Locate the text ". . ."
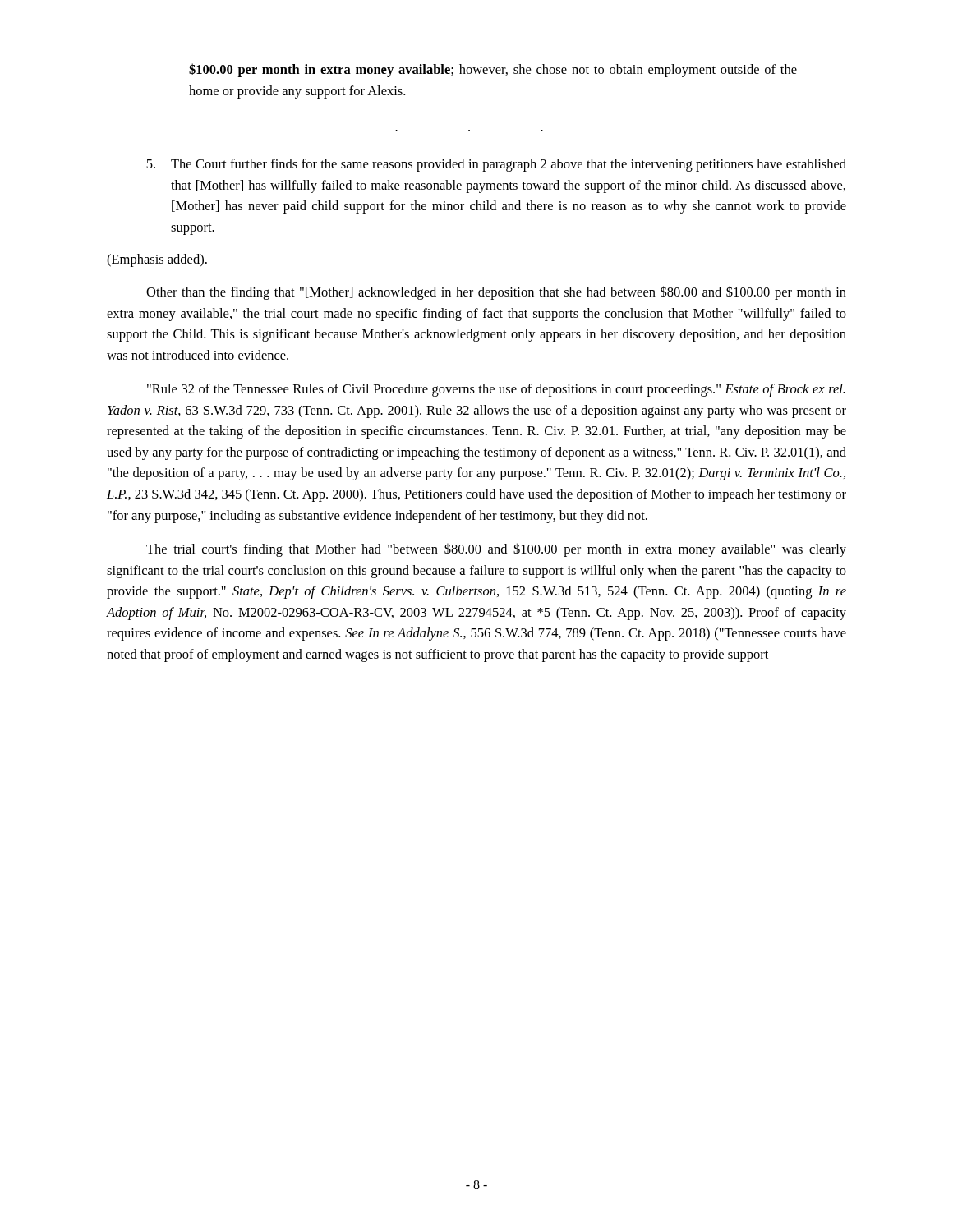This screenshot has width=953, height=1232. (476, 127)
